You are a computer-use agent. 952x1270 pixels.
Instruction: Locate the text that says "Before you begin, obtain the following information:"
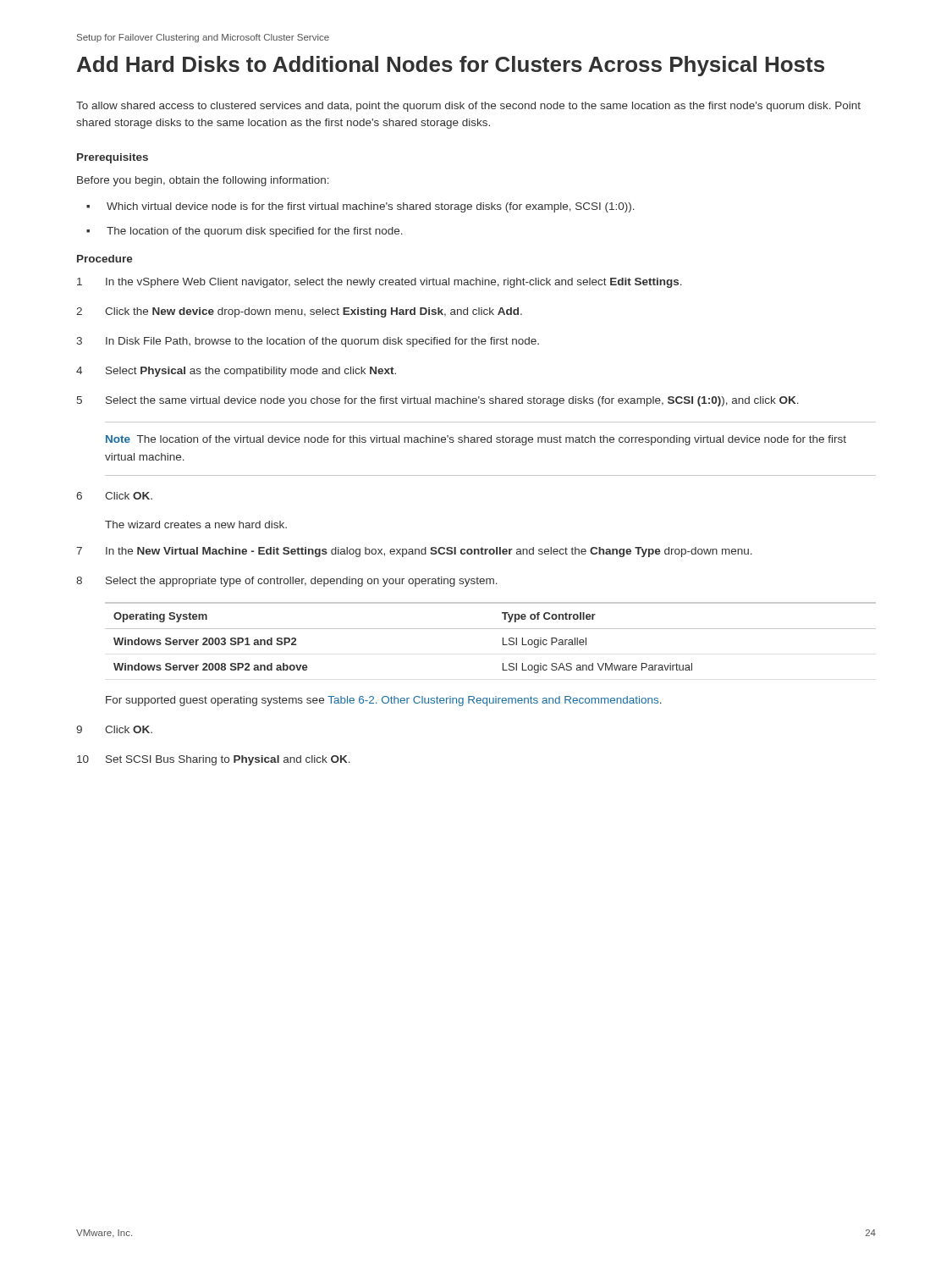[203, 180]
